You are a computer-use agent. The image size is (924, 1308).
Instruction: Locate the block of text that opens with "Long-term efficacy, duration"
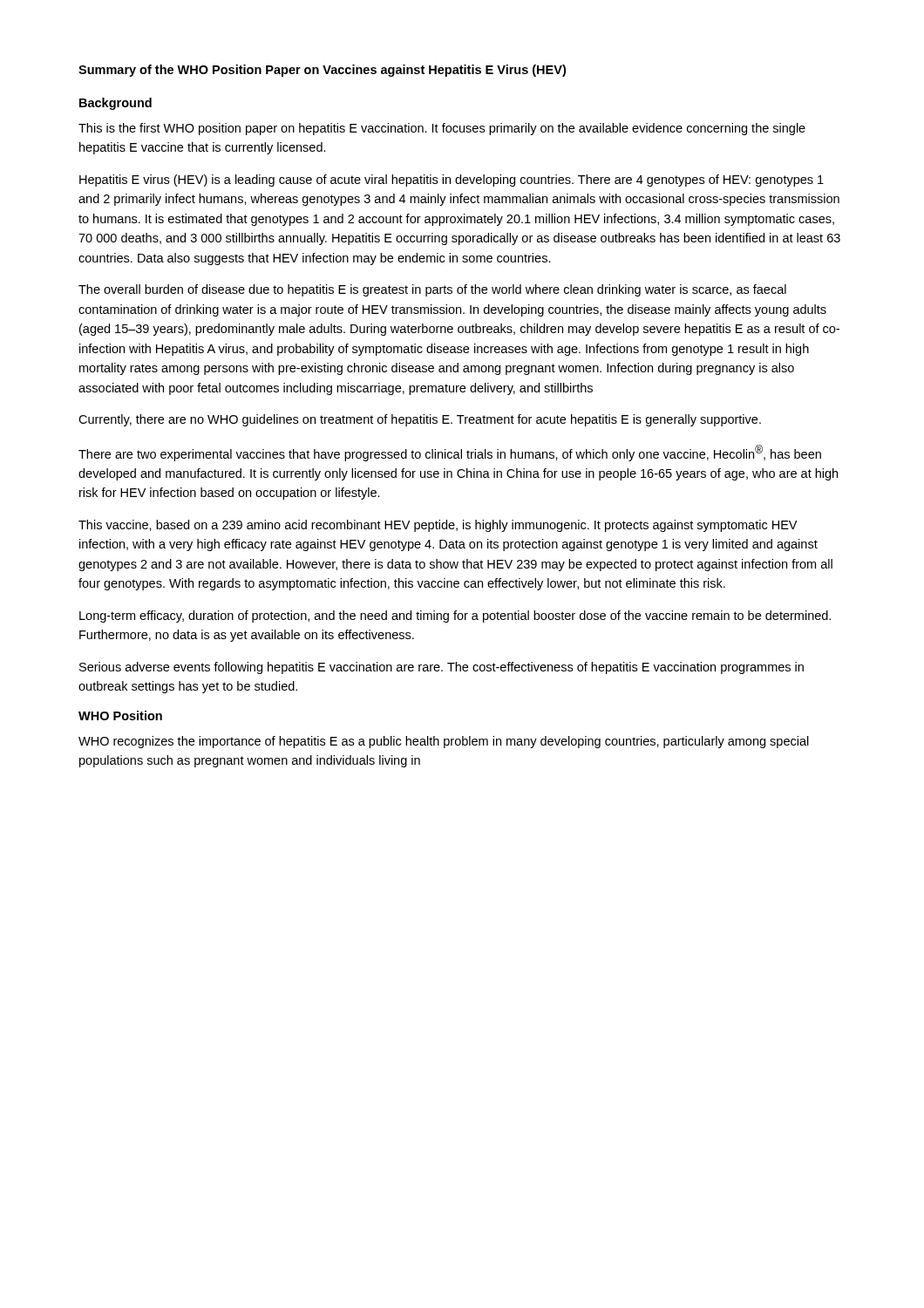(455, 625)
